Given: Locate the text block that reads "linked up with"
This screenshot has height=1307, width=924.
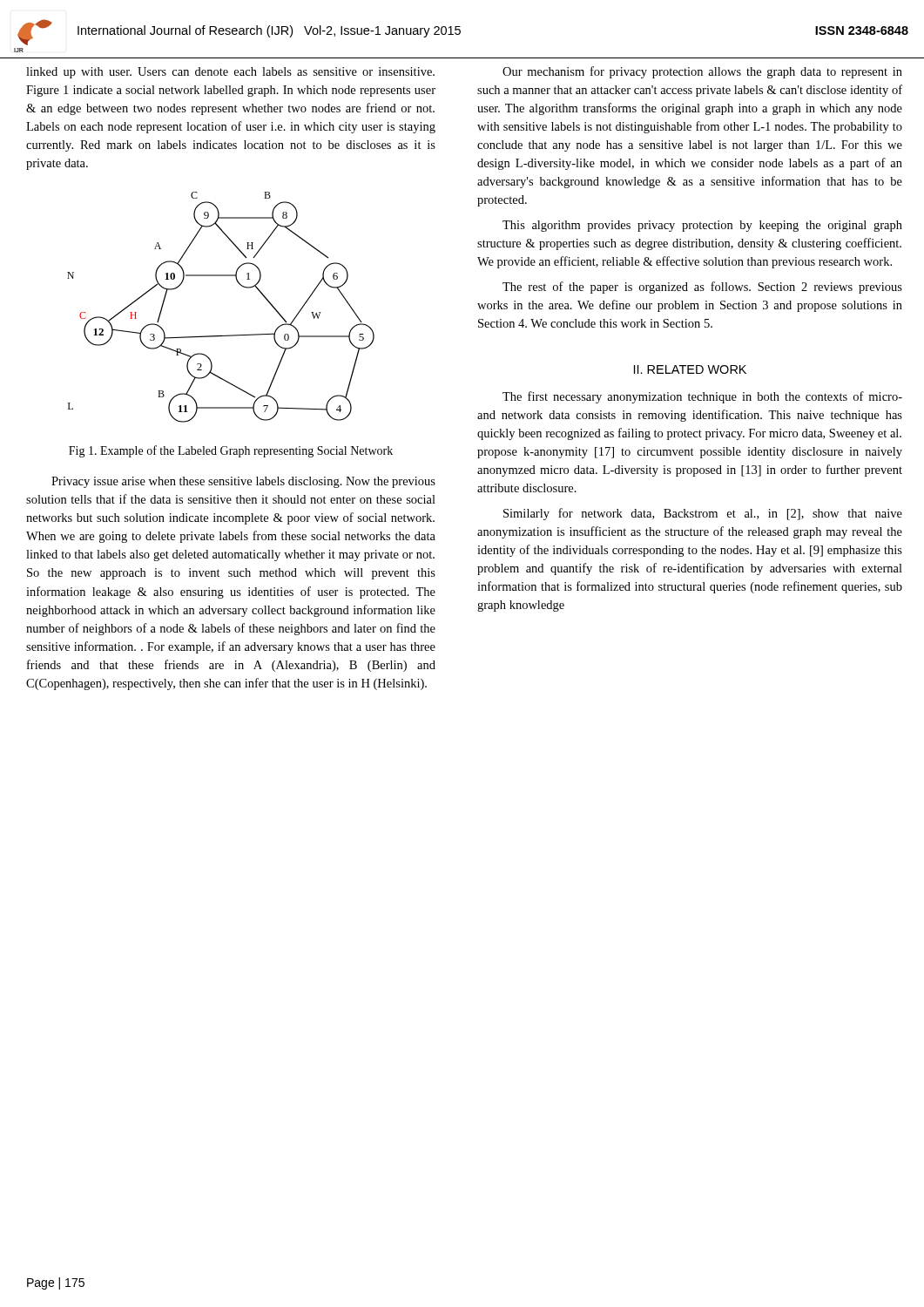Looking at the screenshot, I should click(x=231, y=118).
